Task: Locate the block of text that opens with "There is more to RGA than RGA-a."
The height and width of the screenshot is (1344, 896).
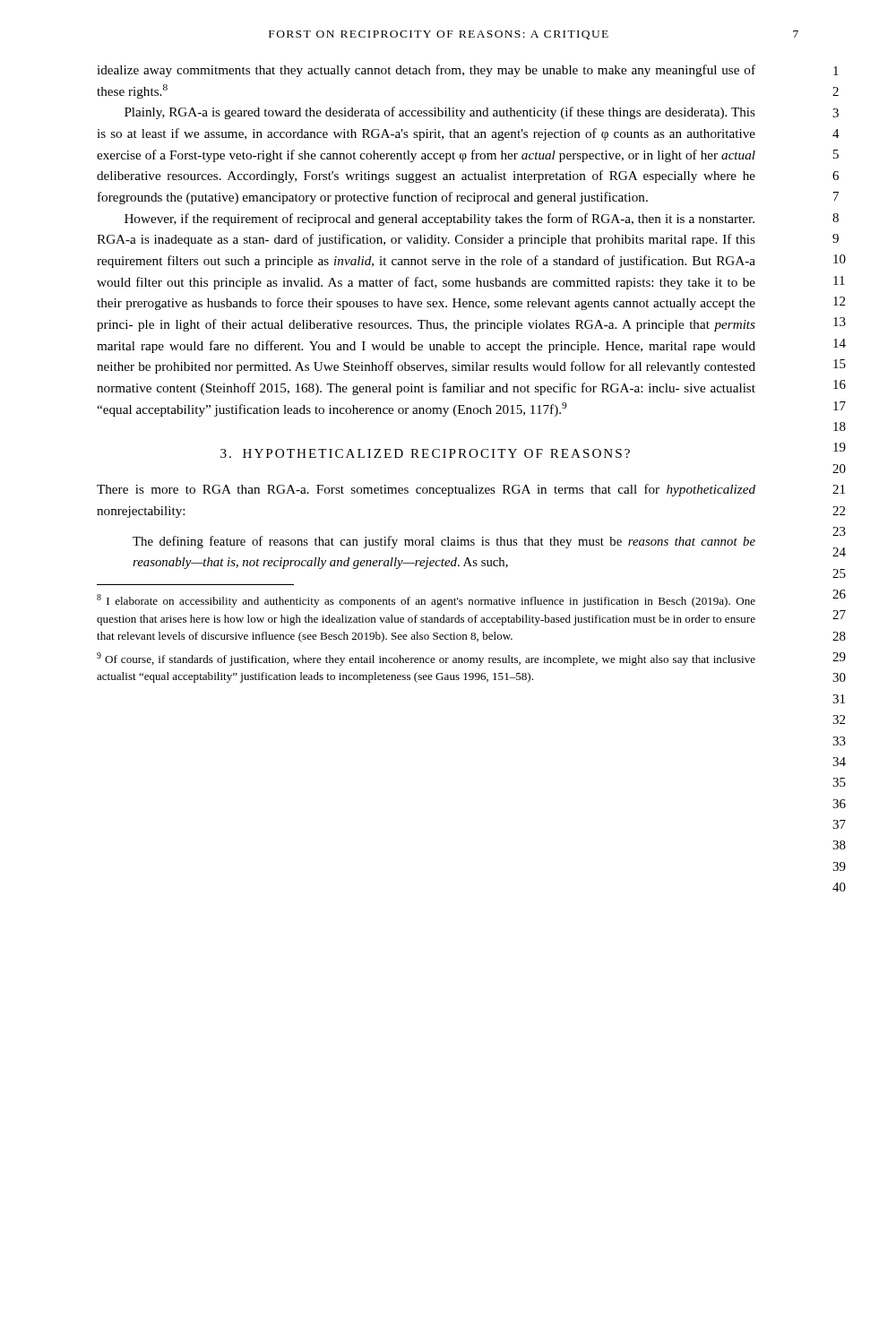Action: pos(426,500)
